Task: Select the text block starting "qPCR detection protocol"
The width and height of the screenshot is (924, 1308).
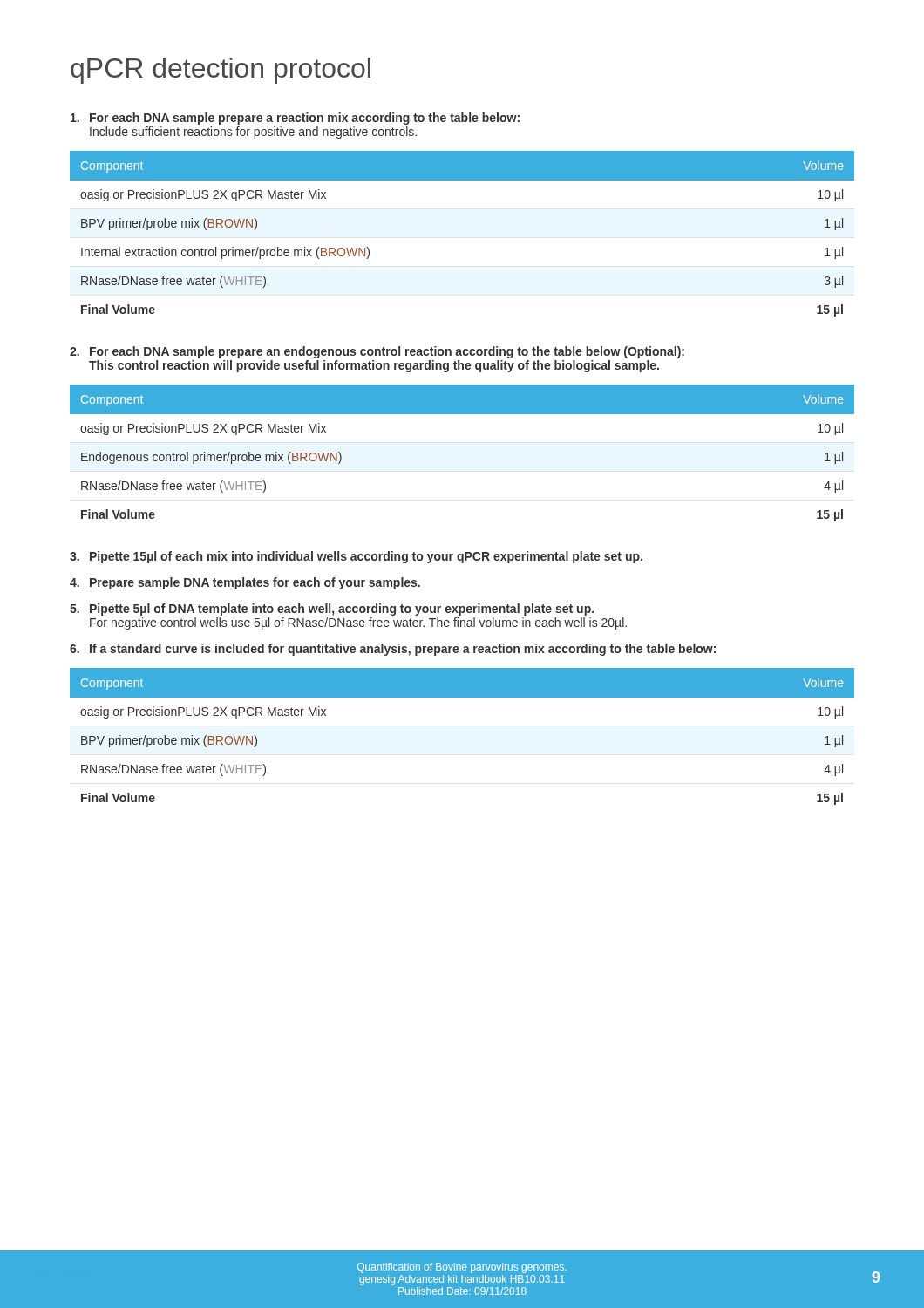Action: (221, 68)
